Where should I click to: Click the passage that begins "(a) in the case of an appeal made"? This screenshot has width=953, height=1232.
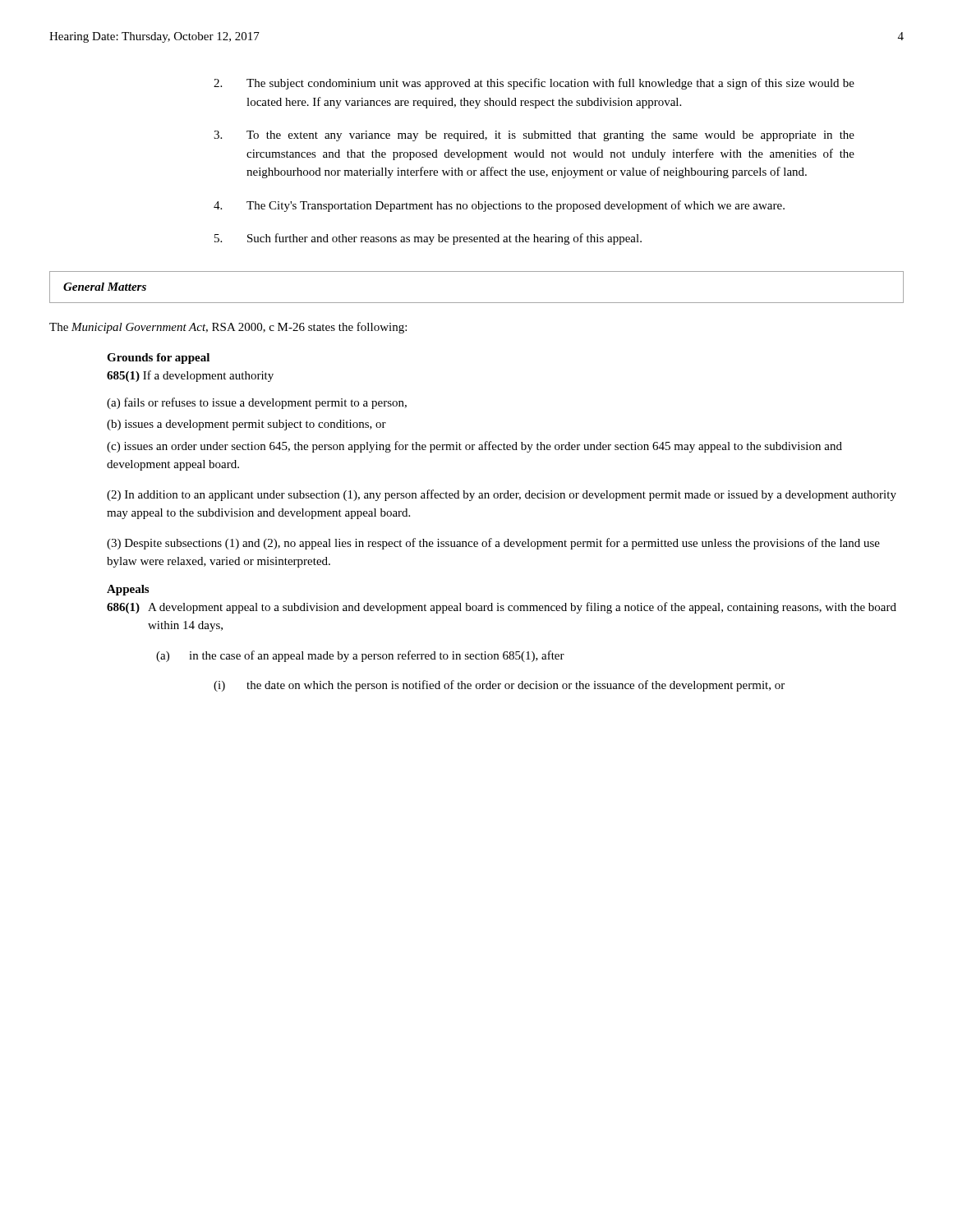(530, 655)
